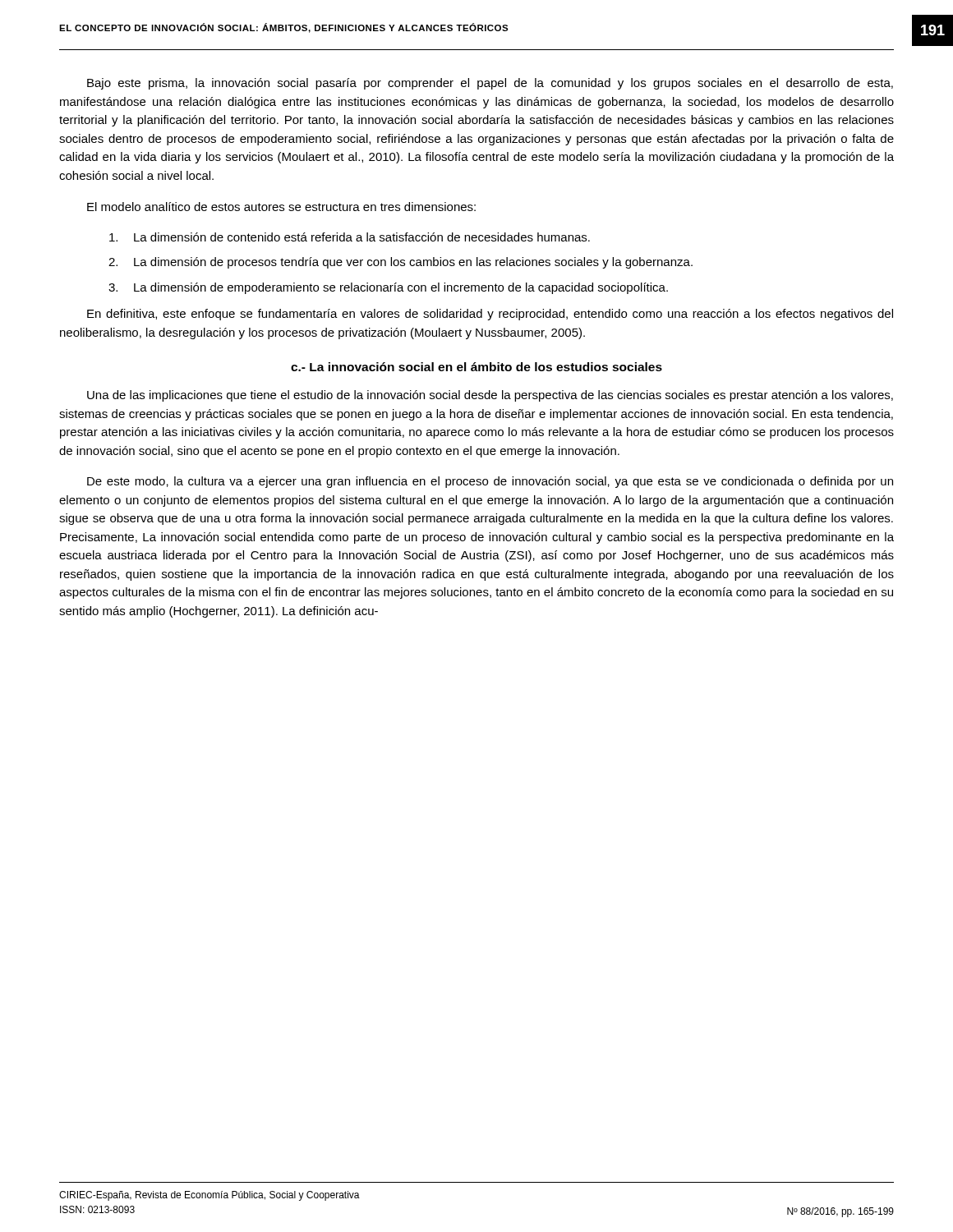Select the section header with the text "c.- La innovación social en el"
The image size is (953, 1232).
tap(476, 367)
